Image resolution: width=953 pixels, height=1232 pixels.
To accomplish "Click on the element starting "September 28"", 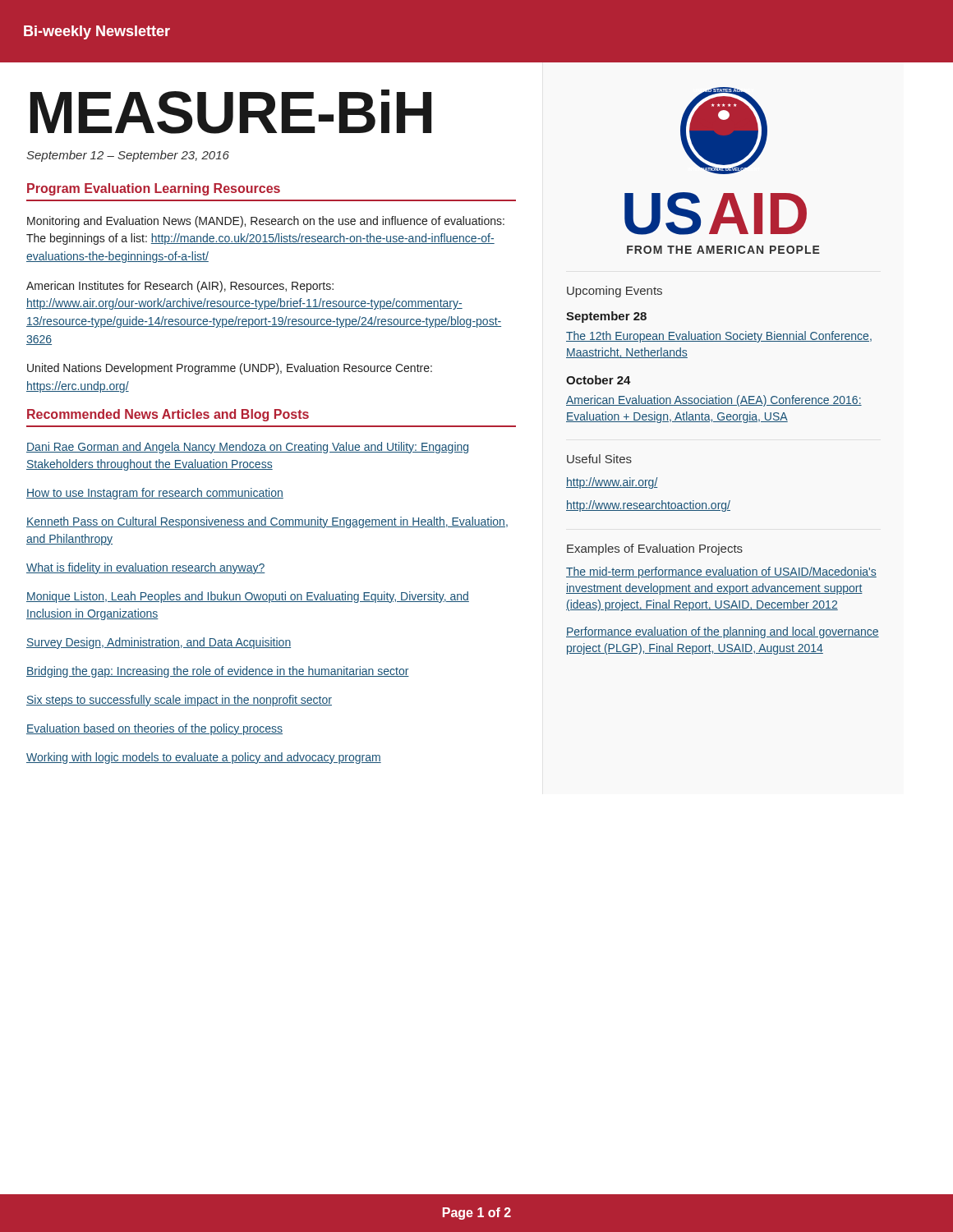I will (606, 317).
